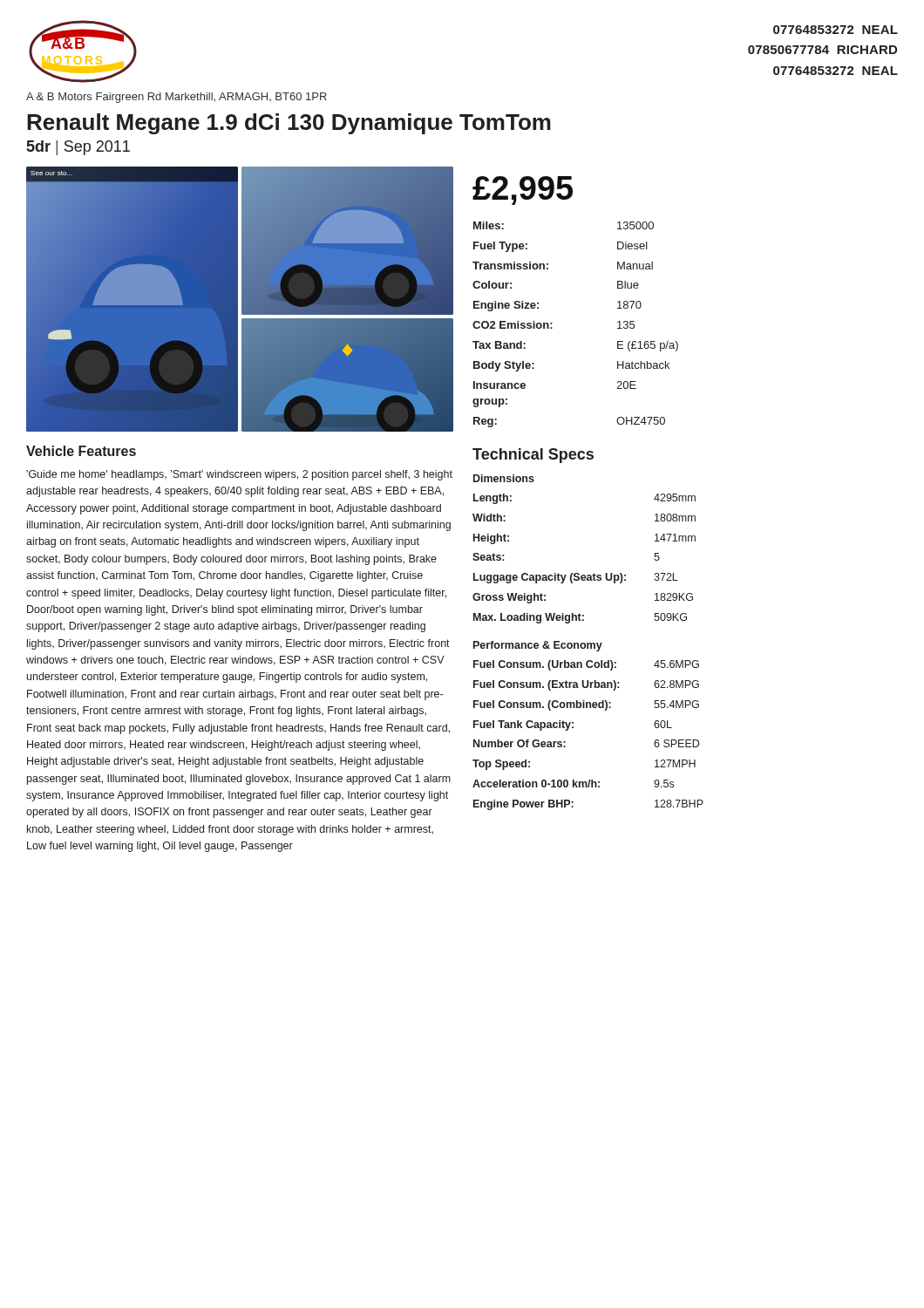Click on the logo
Screen dimensions: 1308x924
[x=83, y=52]
